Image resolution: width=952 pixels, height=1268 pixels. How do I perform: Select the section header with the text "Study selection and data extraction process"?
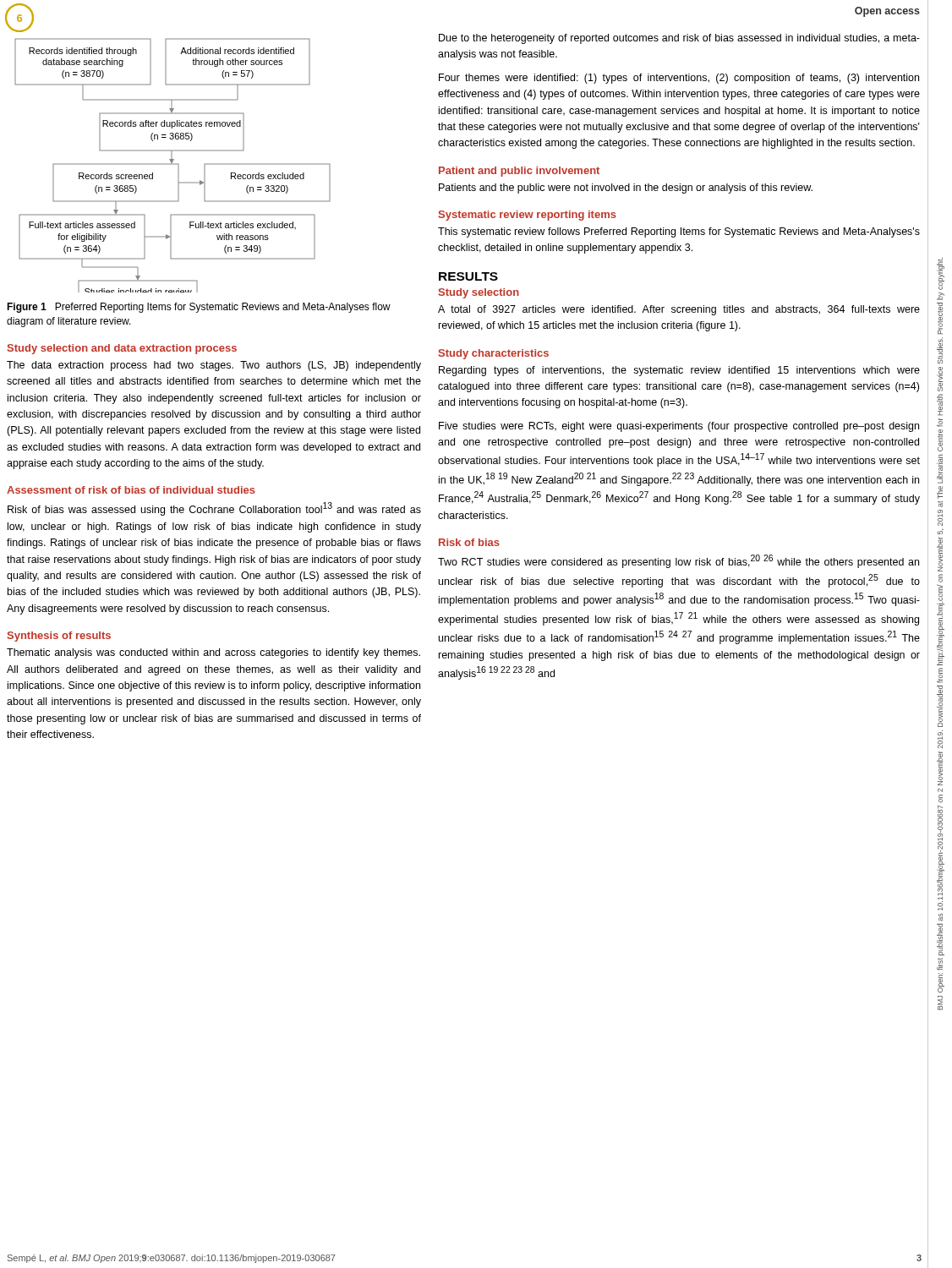[x=122, y=348]
